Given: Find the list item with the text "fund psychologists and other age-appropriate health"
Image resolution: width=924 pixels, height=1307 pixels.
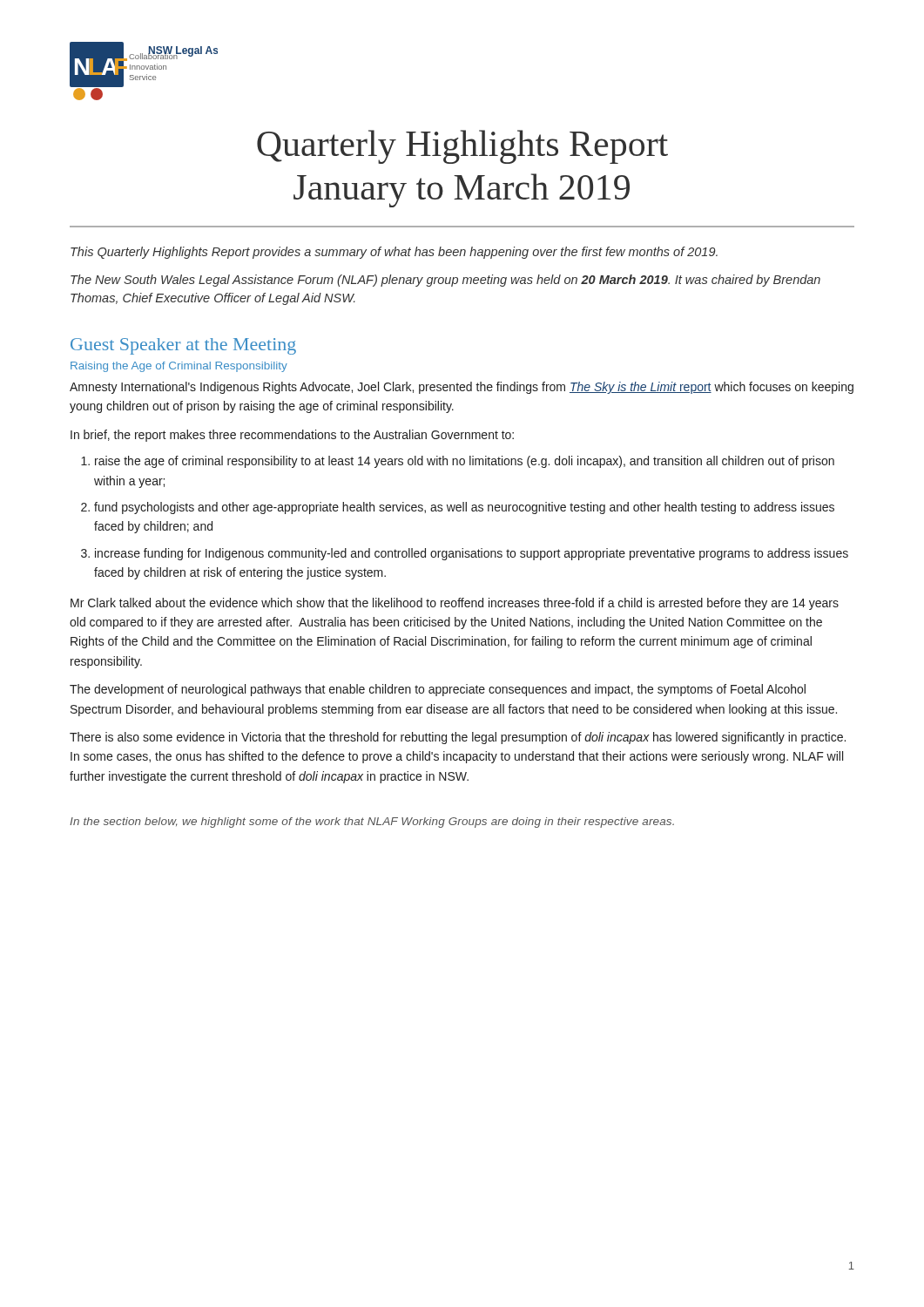Looking at the screenshot, I should (464, 517).
